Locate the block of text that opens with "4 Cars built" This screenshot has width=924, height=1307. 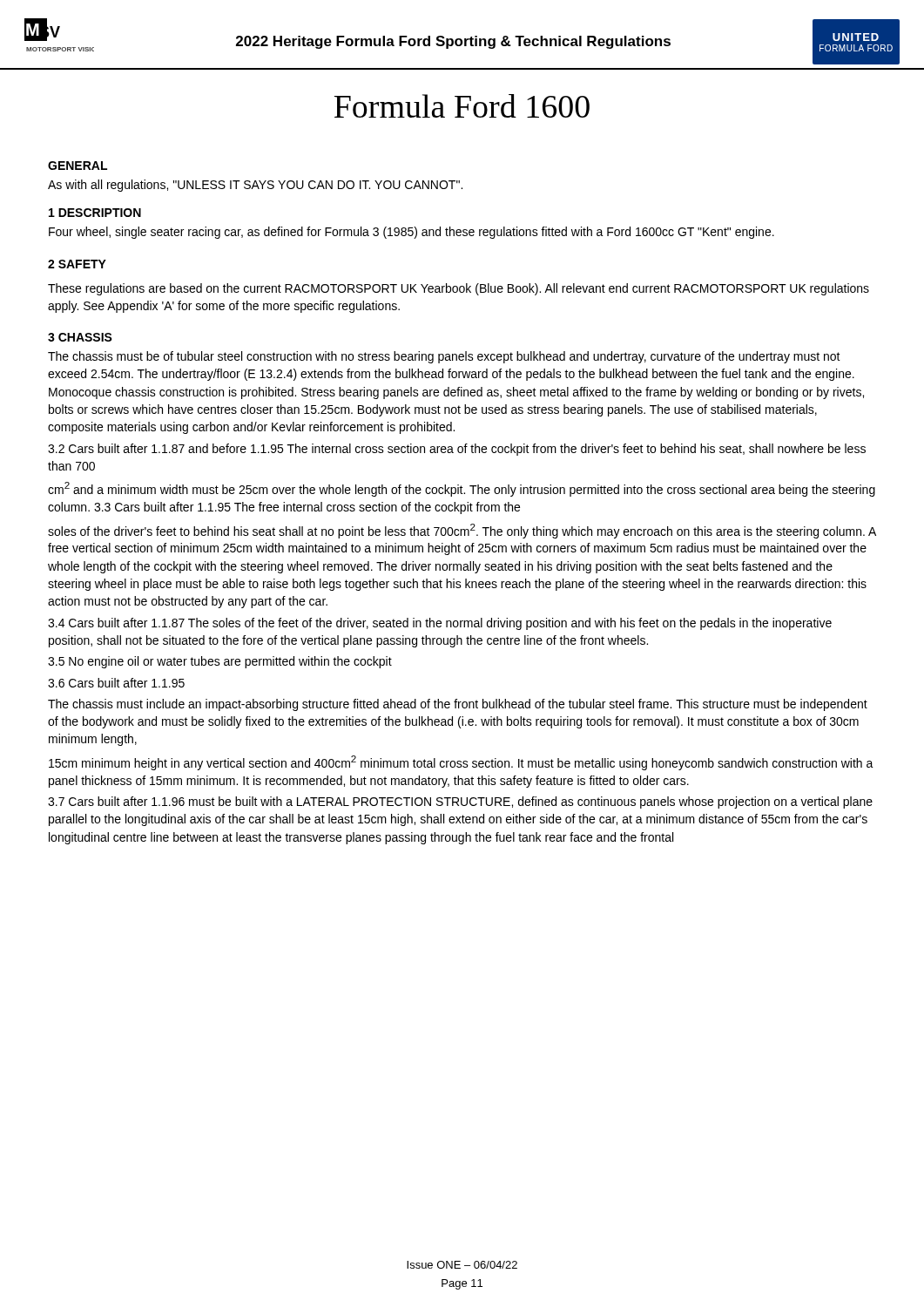pyautogui.click(x=440, y=632)
